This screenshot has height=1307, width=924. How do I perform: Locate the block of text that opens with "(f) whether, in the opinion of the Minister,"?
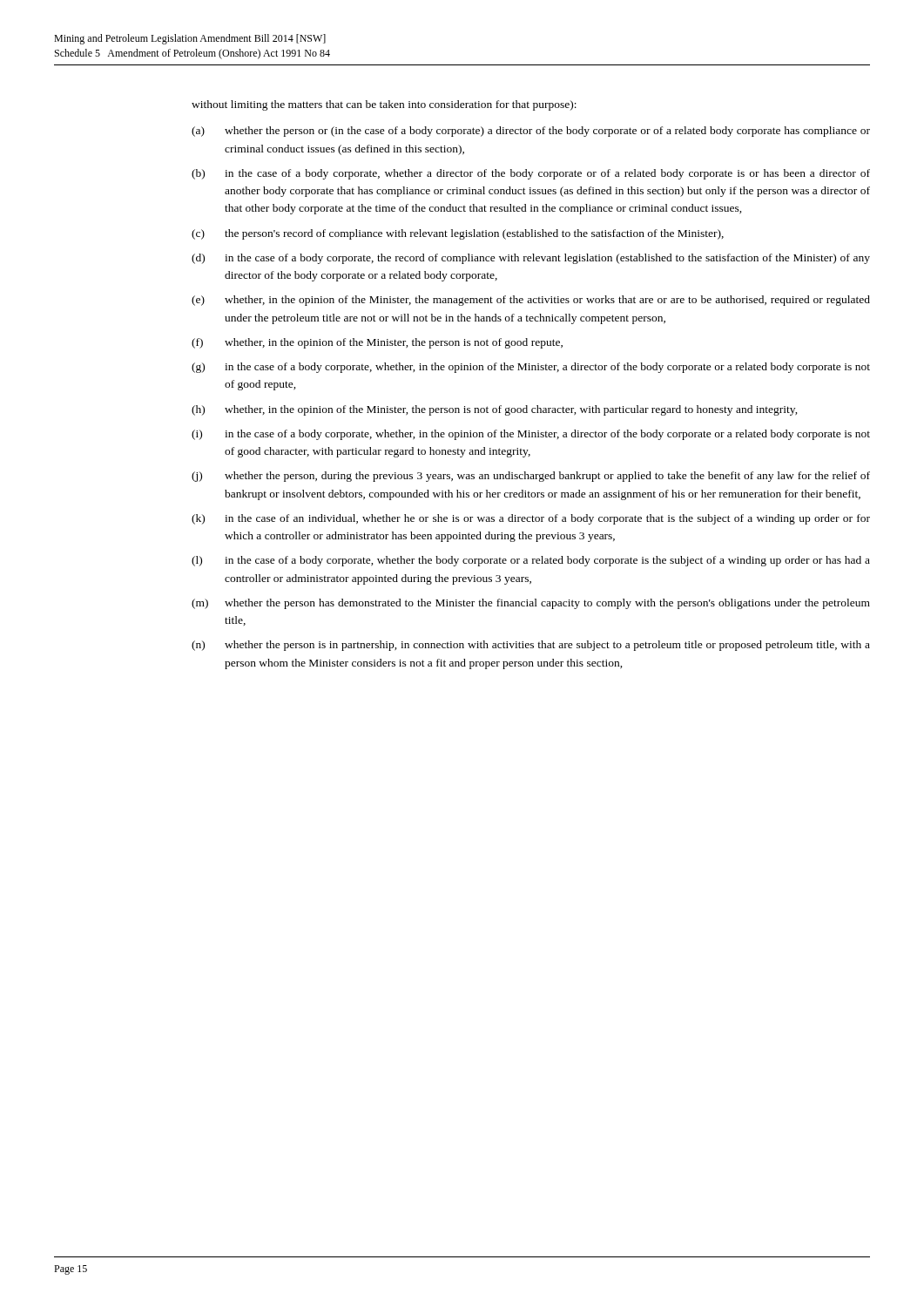531,342
